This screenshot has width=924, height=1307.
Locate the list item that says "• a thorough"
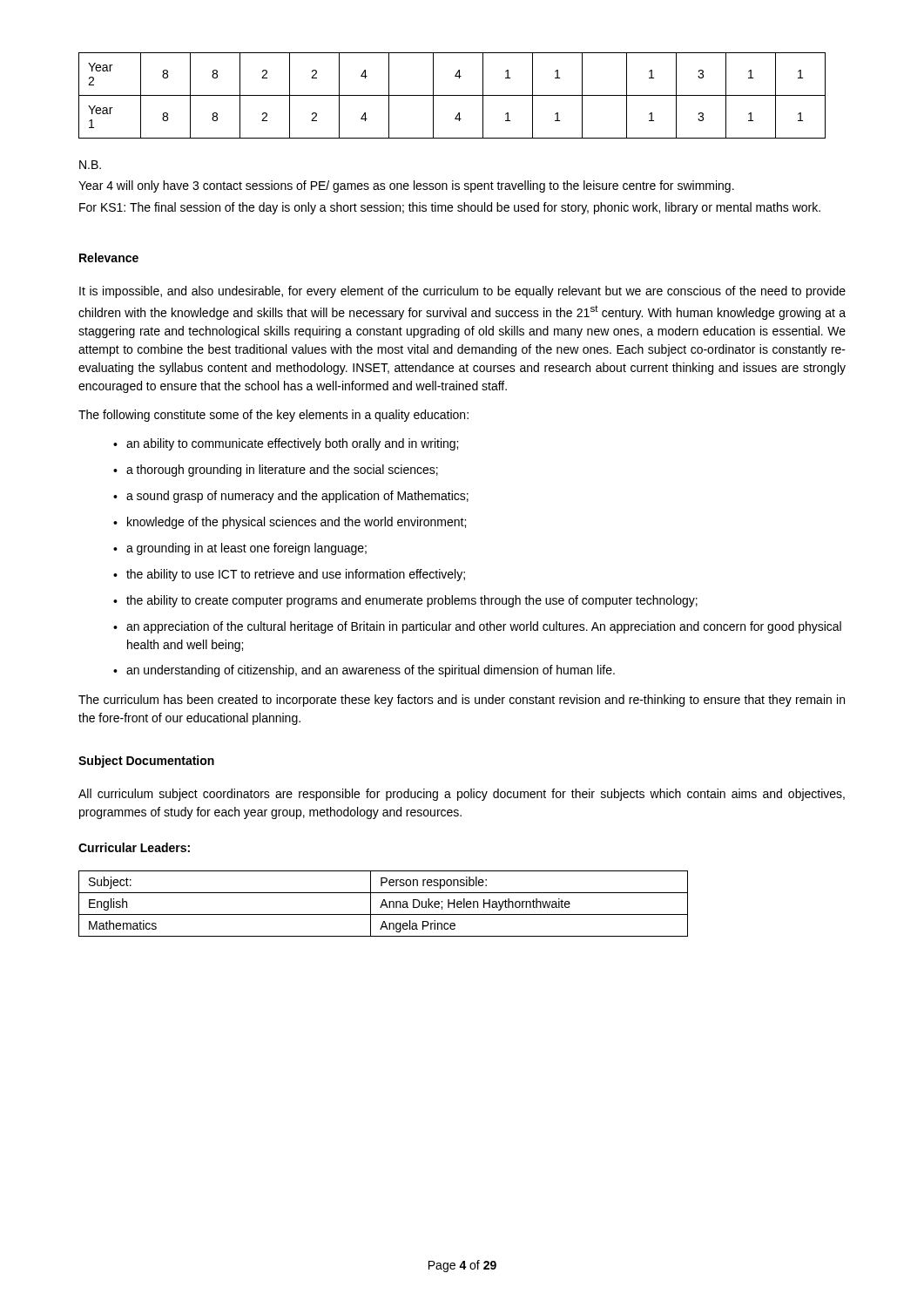point(276,470)
